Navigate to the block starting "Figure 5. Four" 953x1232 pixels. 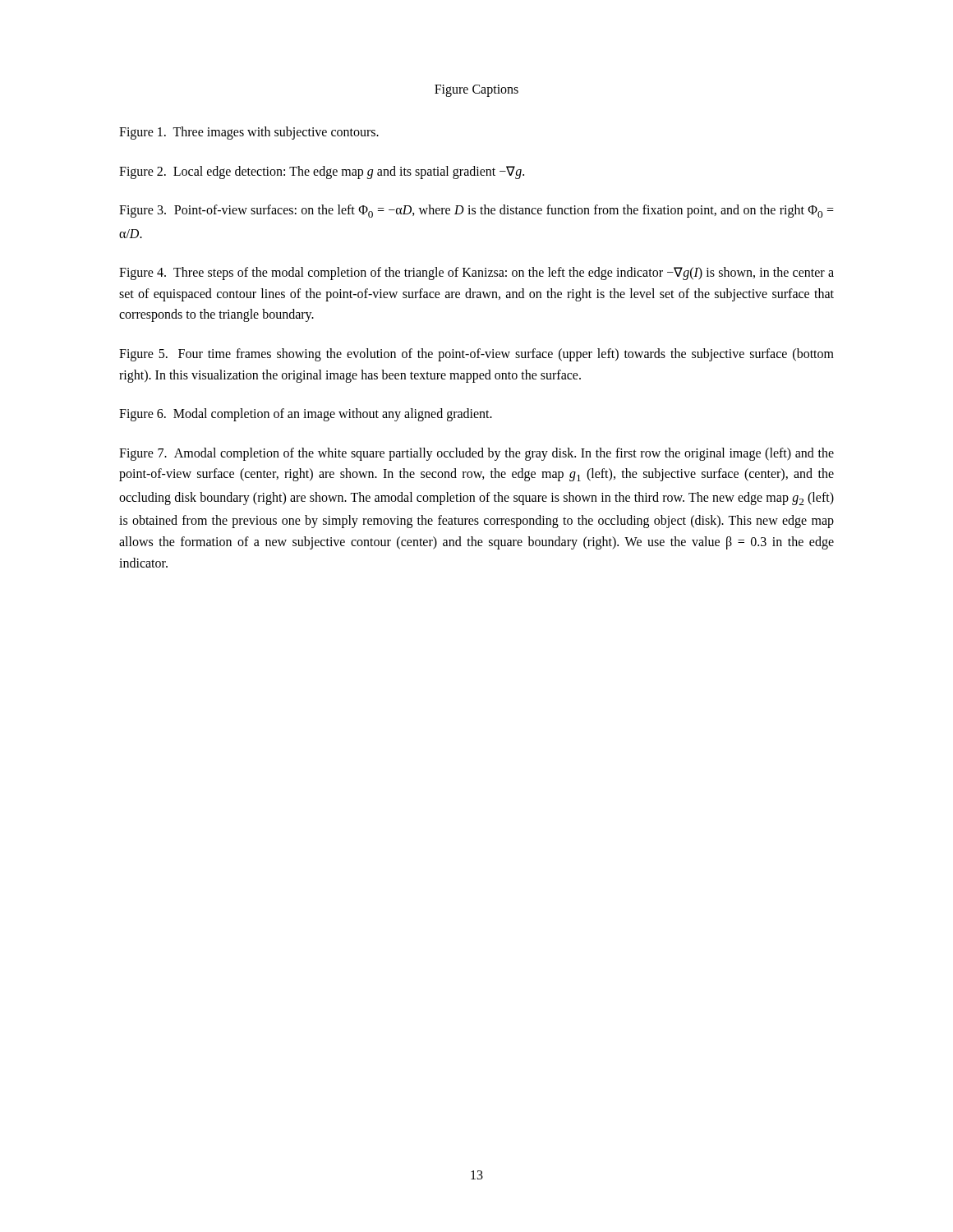pos(476,364)
